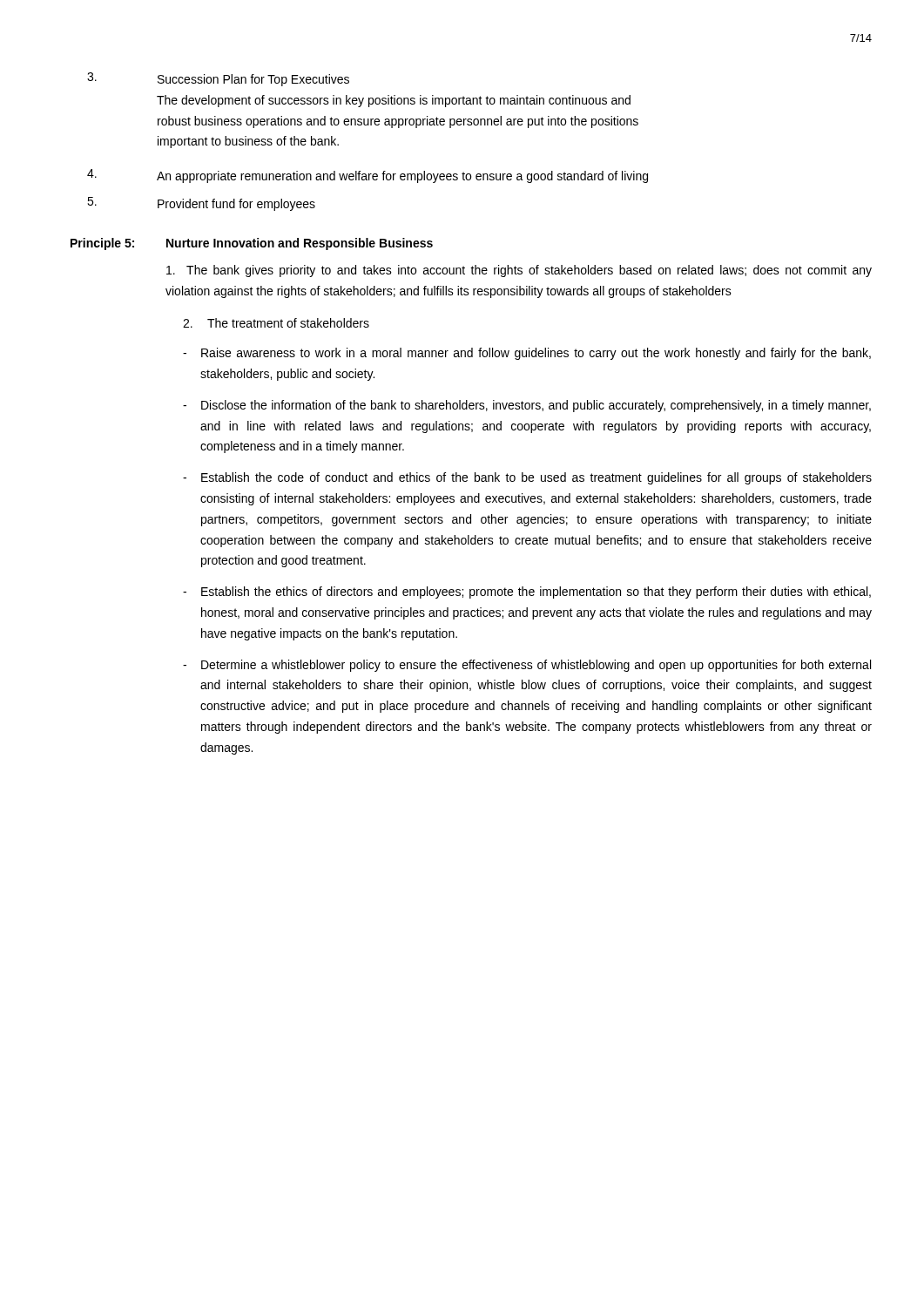Where is the passage that starts "- Raise awareness to work"?
This screenshot has width=924, height=1307.
pos(527,364)
